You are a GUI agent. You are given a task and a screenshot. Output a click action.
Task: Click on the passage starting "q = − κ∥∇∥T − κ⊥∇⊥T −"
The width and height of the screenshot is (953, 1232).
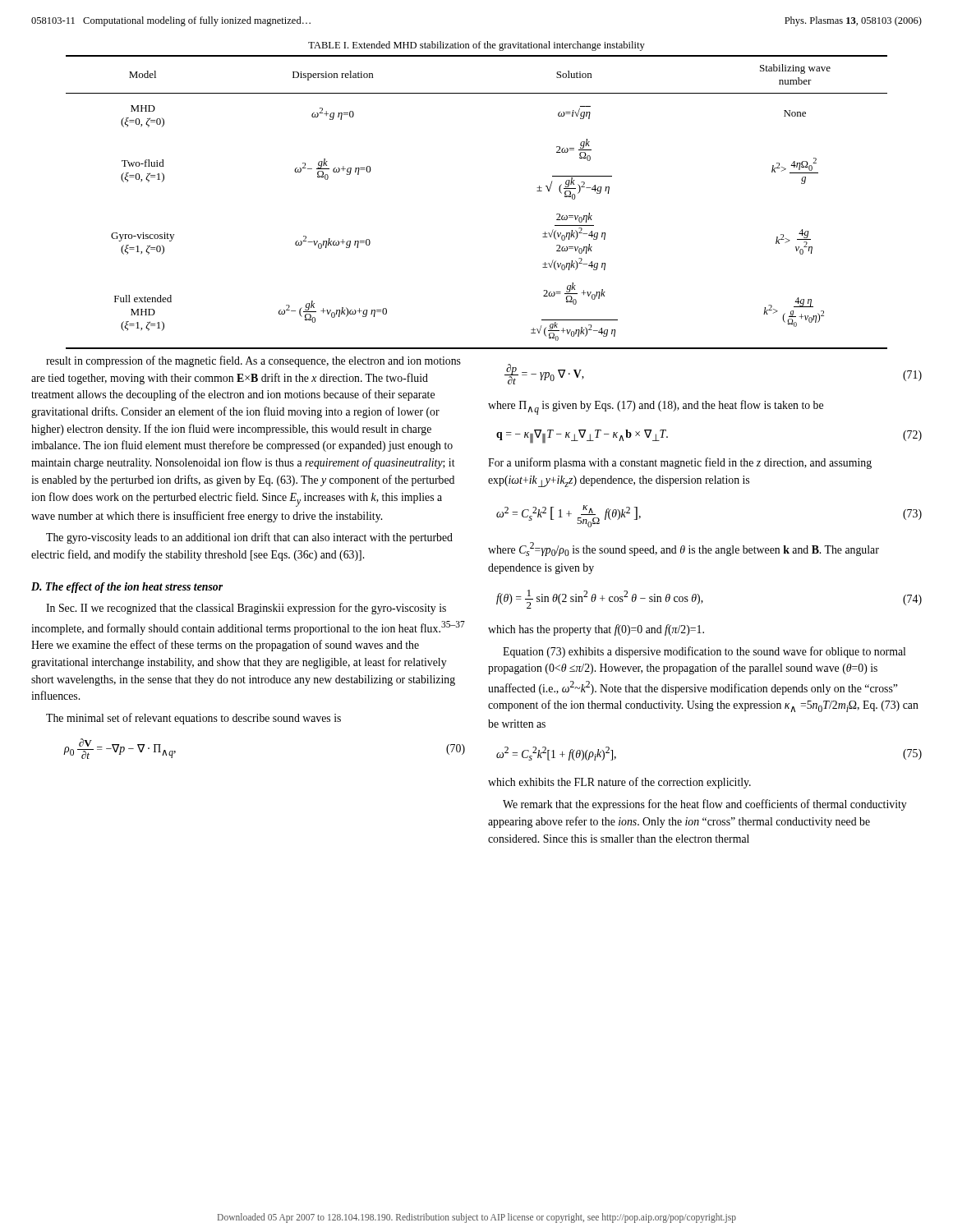(582, 437)
